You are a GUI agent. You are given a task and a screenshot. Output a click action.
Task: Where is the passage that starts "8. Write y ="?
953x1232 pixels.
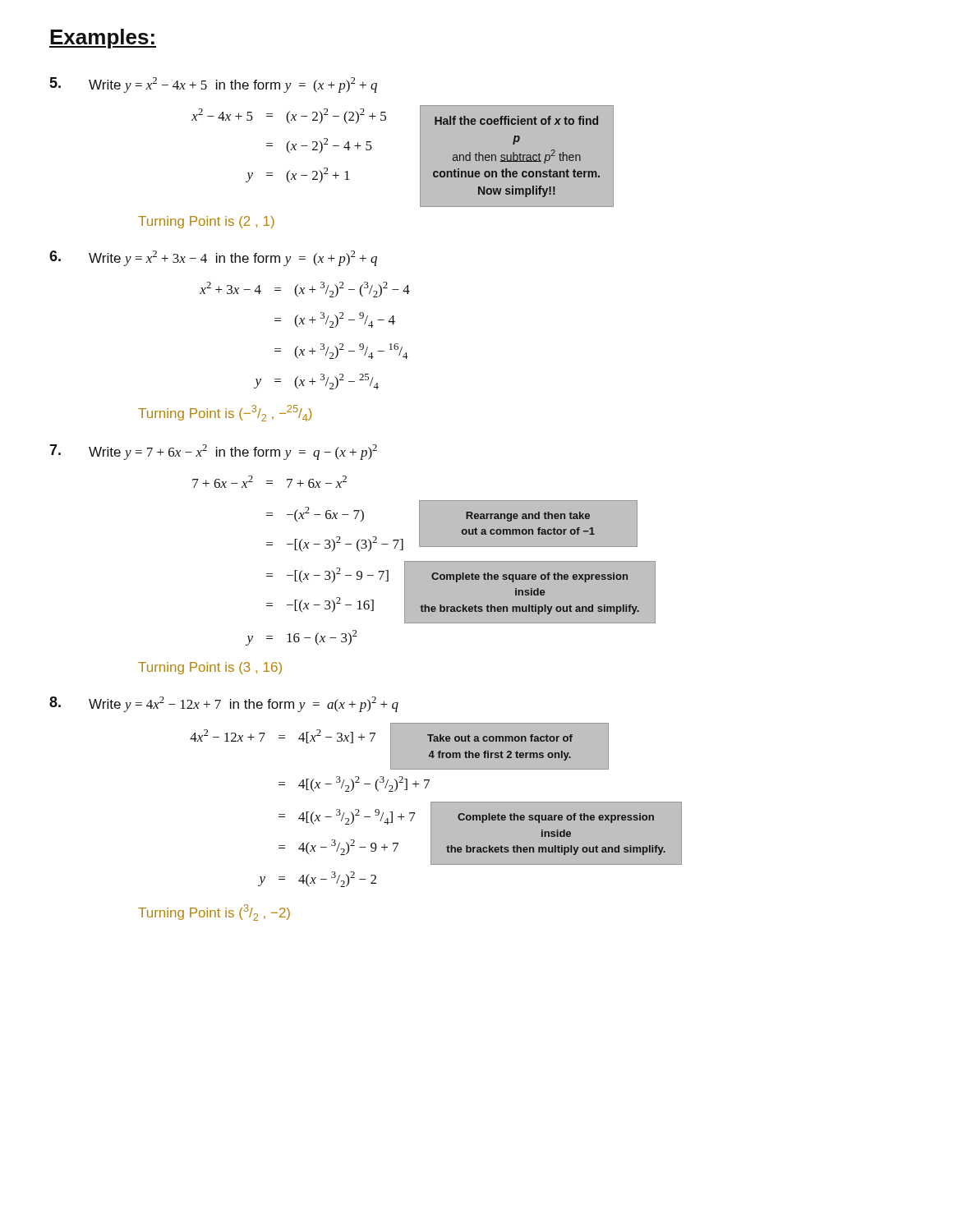point(476,809)
